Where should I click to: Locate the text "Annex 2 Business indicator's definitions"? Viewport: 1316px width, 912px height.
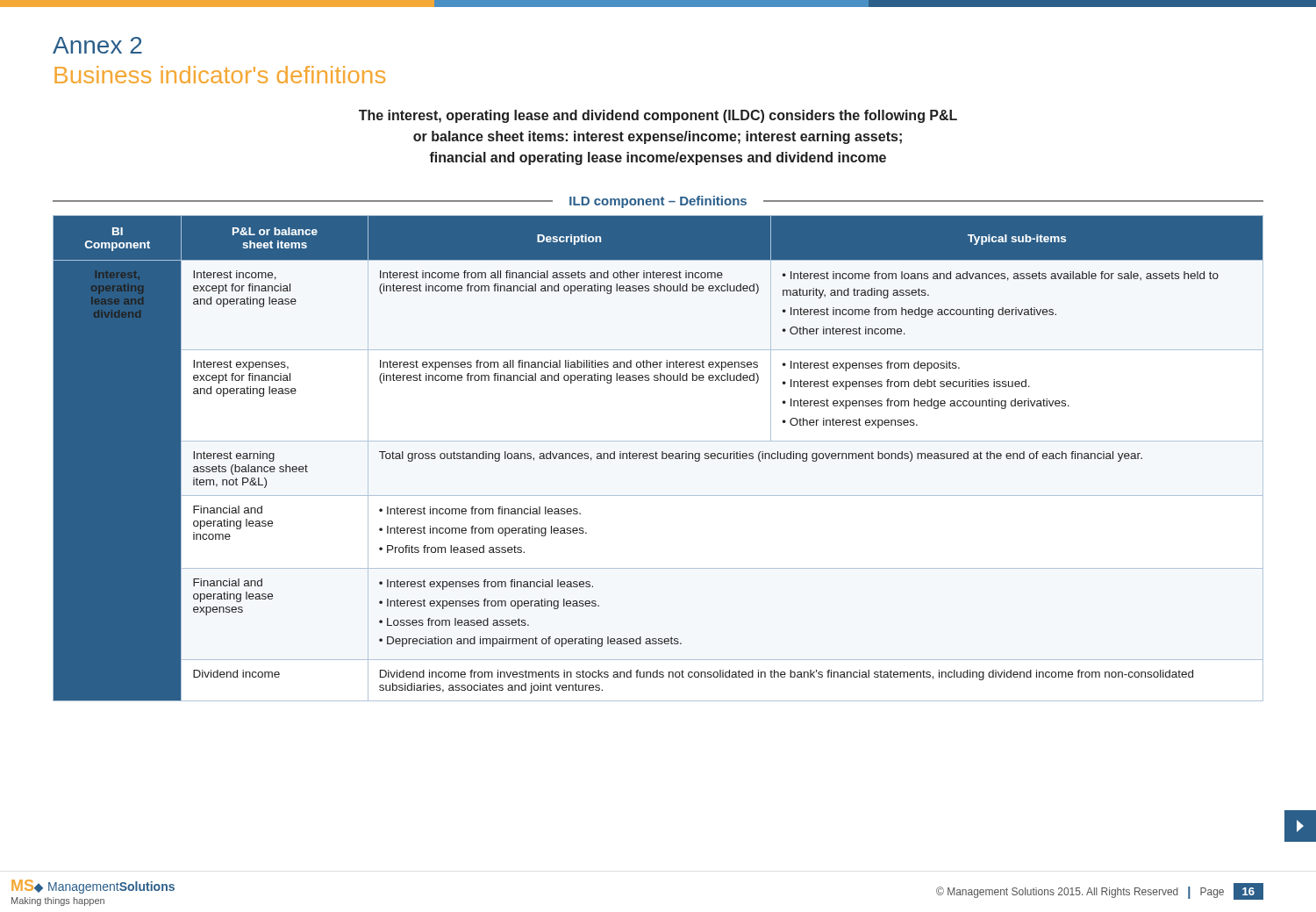[x=97, y=45]
